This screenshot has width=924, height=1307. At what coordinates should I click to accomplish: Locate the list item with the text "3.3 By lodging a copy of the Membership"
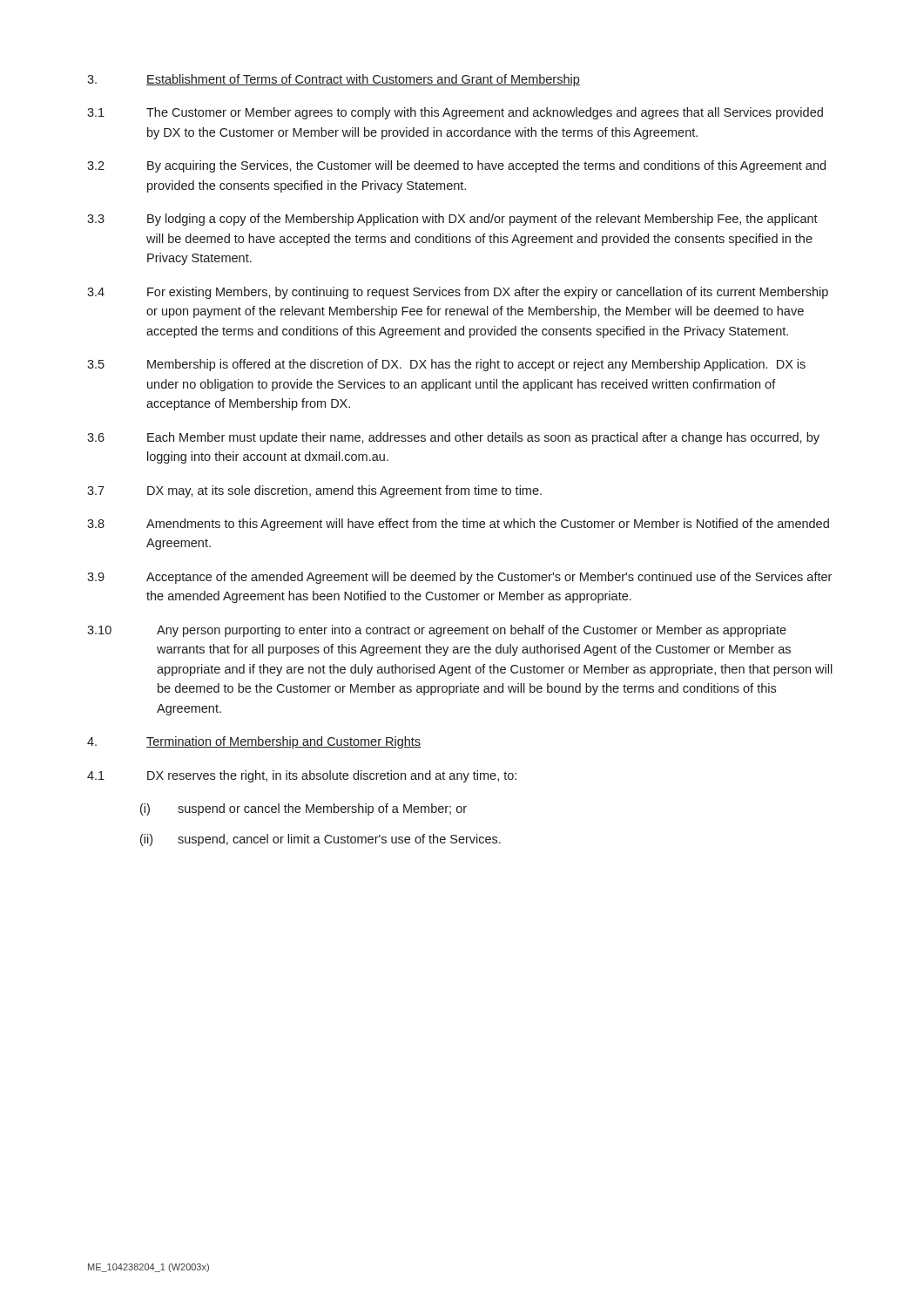(x=462, y=239)
